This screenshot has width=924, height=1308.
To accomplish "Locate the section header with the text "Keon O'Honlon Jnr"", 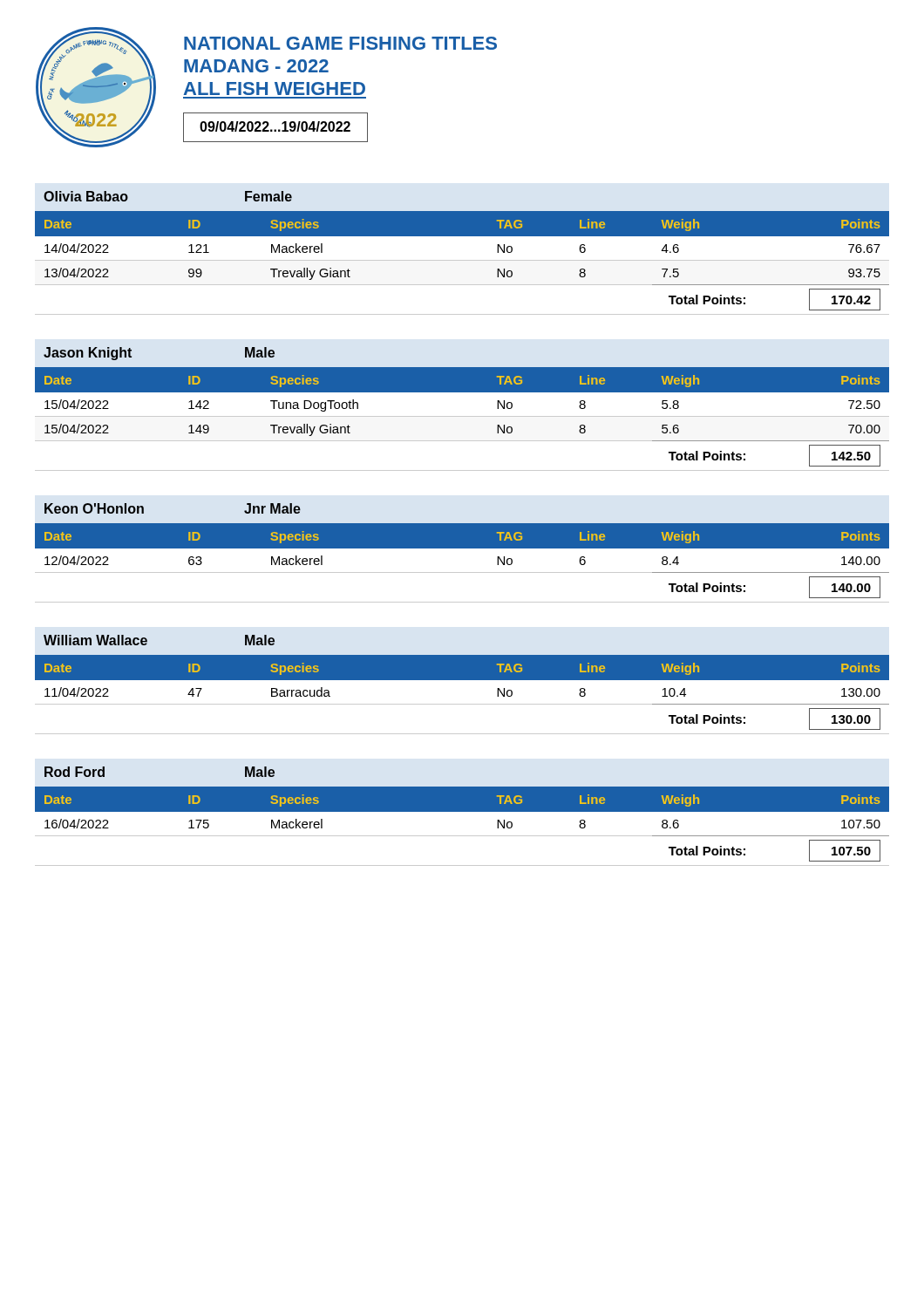I will coord(95,507).
